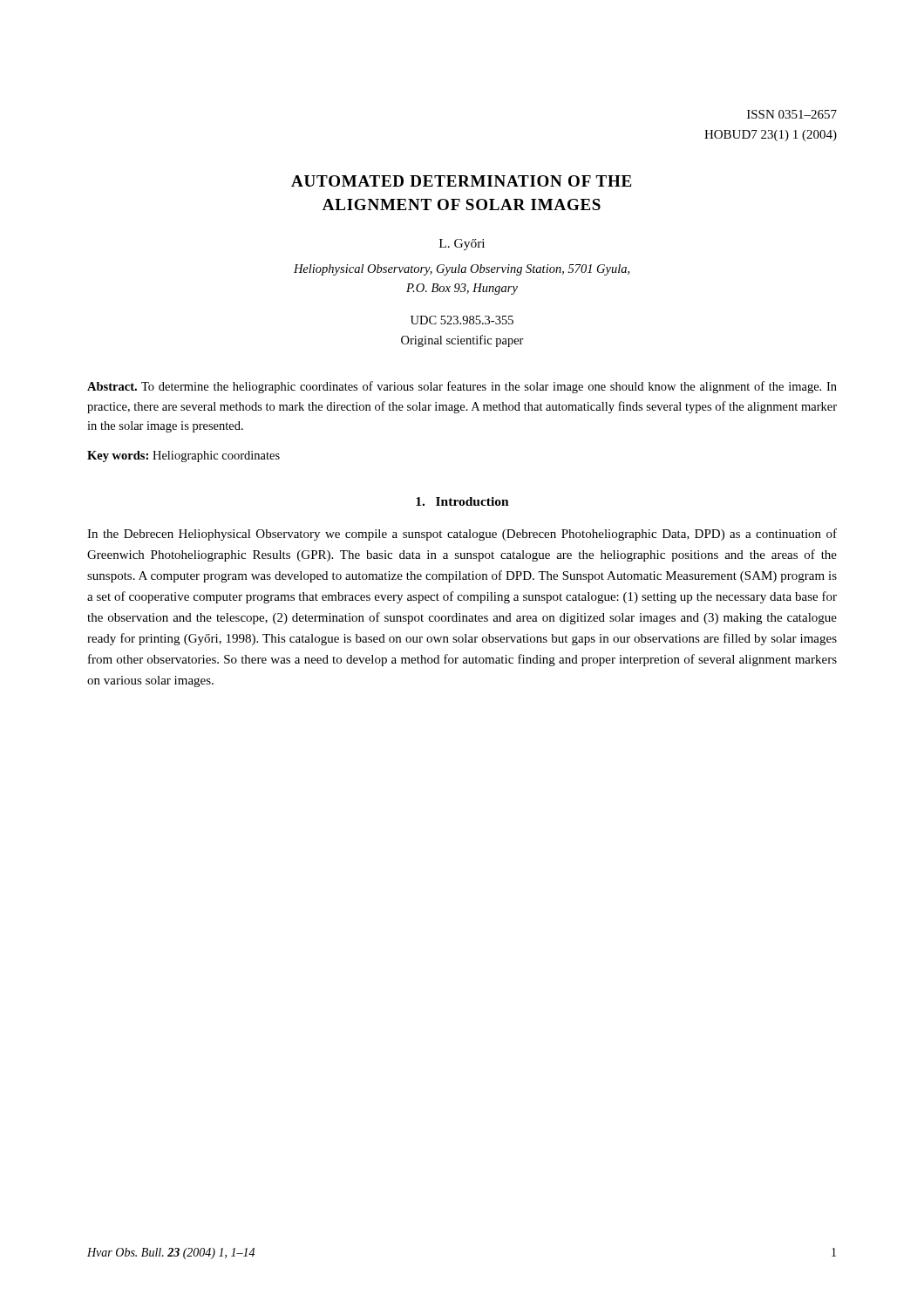The height and width of the screenshot is (1308, 924).
Task: Select the text block that says "Abstract. To determine the"
Action: (x=462, y=406)
